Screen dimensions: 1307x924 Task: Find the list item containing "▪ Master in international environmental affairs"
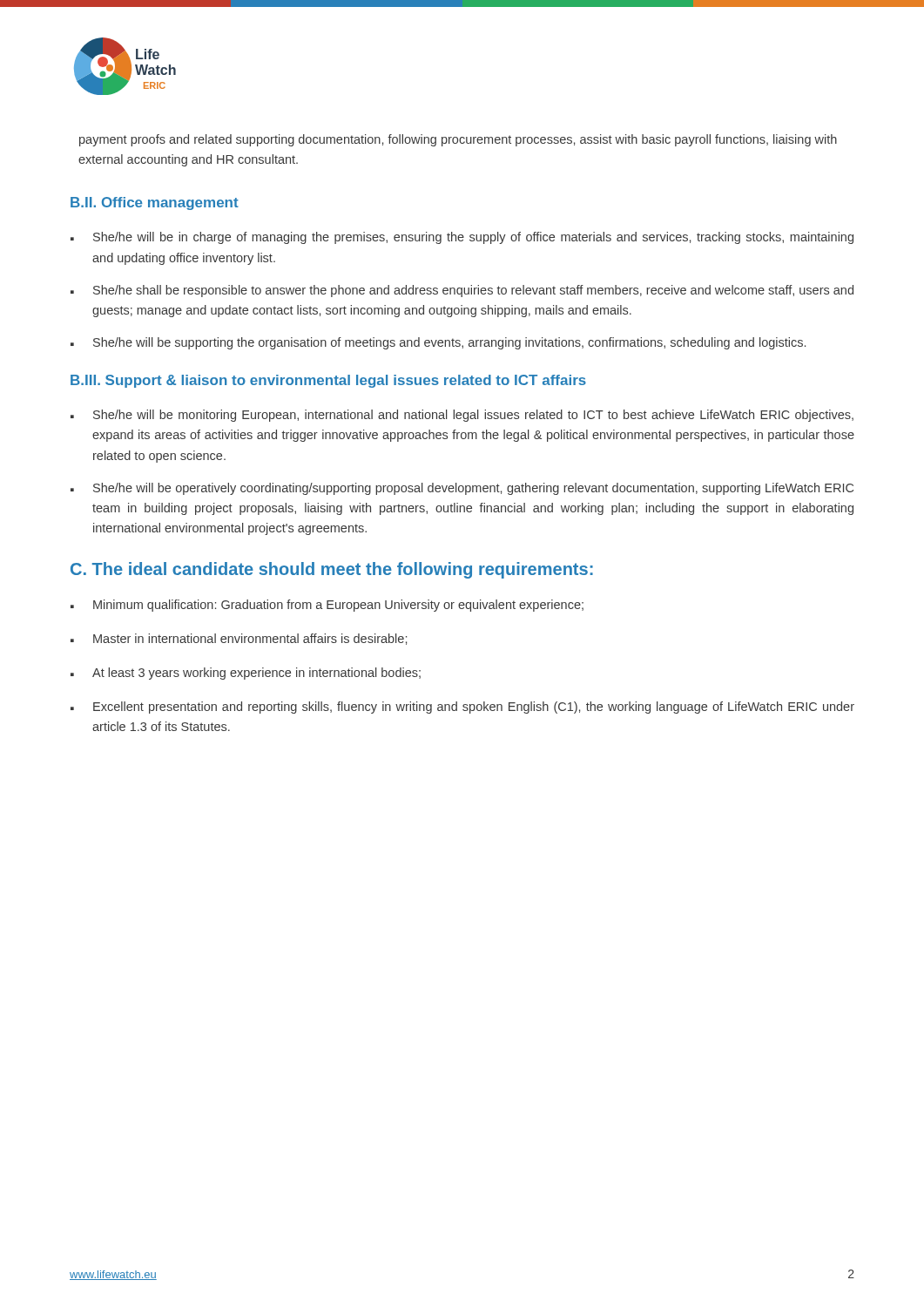pyautogui.click(x=239, y=639)
